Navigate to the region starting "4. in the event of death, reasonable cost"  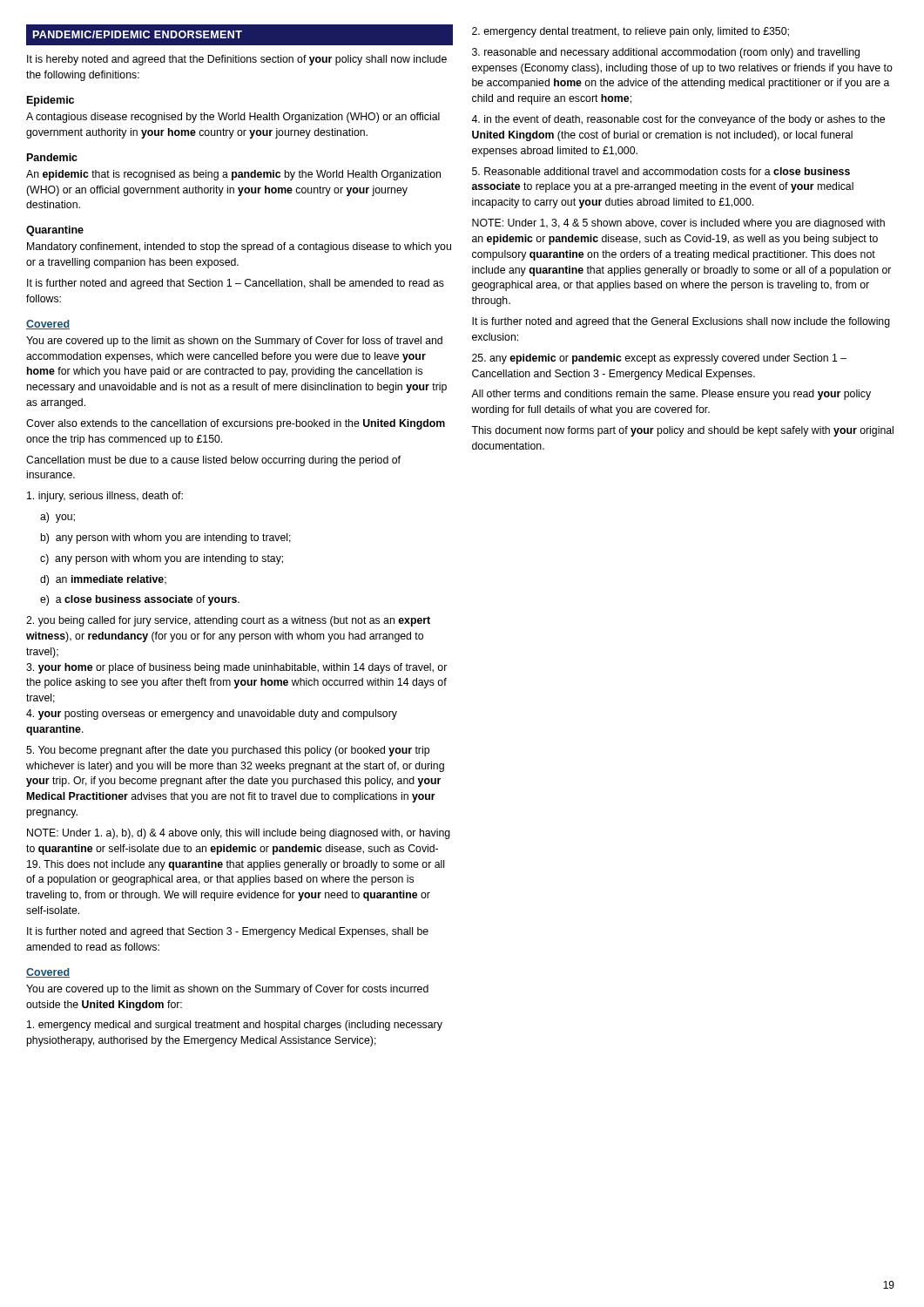(x=685, y=136)
